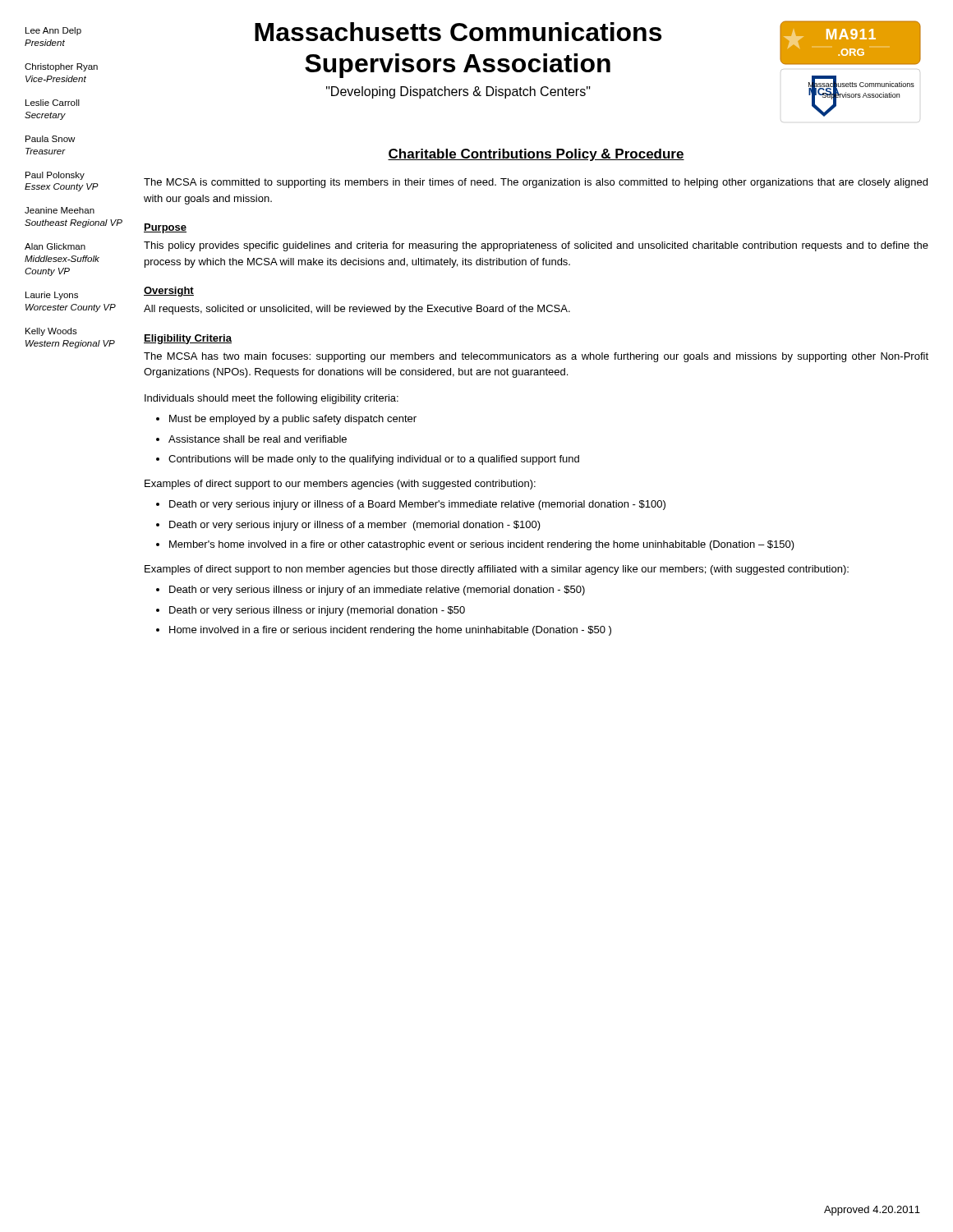Viewport: 953px width, 1232px height.
Task: Find the text block that says "This policy provides specific guidelines and"
Action: point(536,253)
